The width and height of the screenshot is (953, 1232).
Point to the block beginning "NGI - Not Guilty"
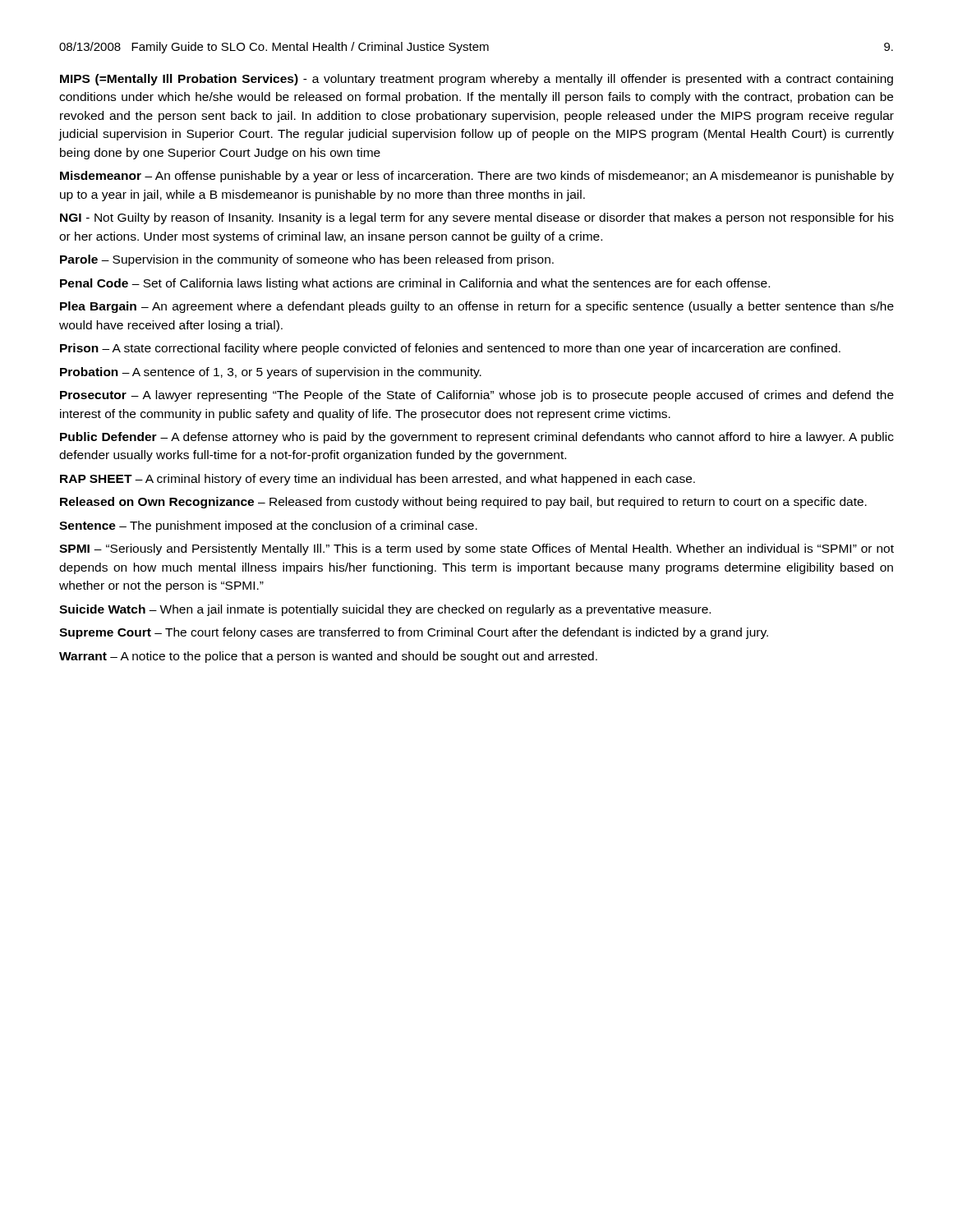[x=476, y=227]
